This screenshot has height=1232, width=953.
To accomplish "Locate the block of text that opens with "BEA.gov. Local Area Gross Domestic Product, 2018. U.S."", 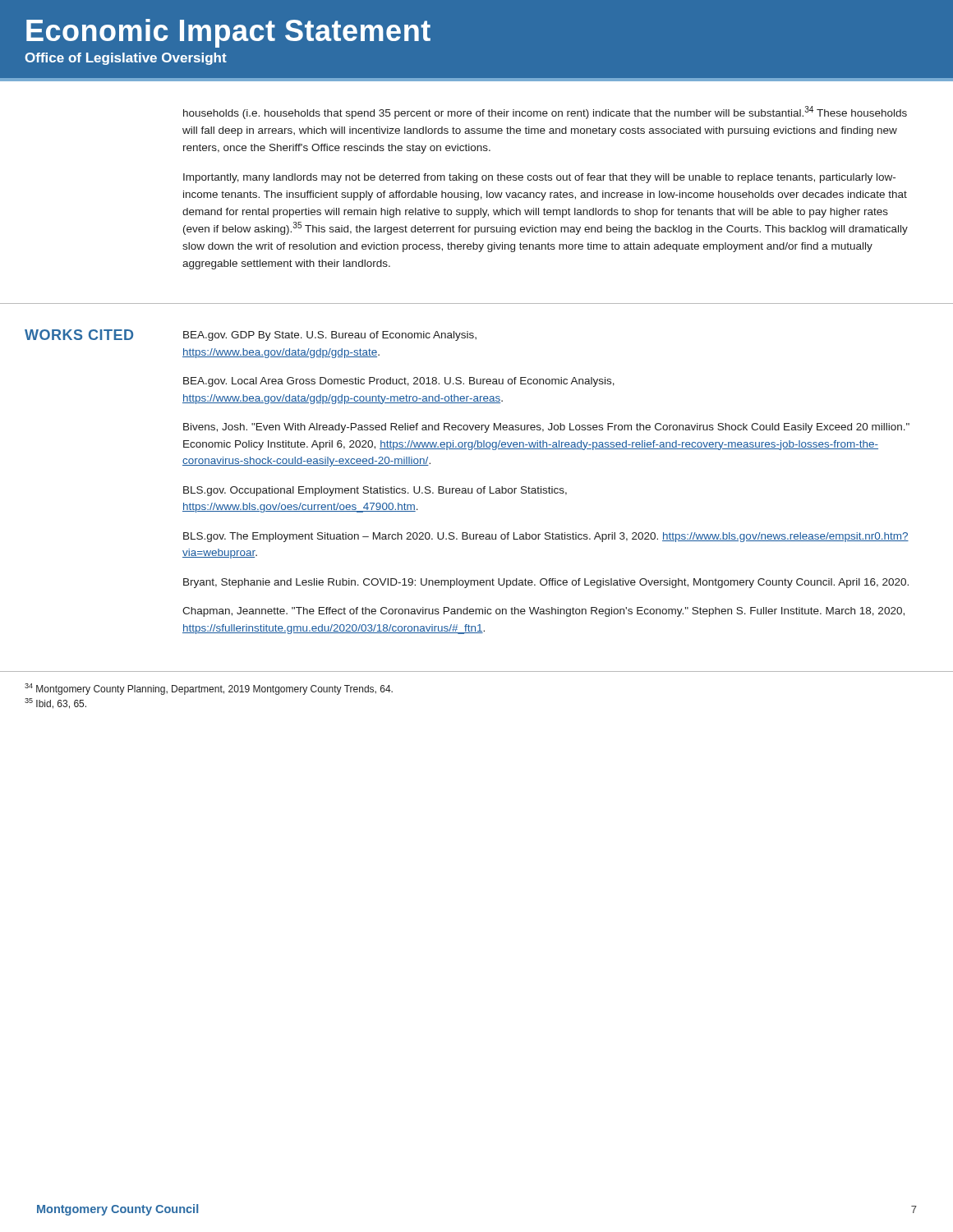I will pos(399,389).
